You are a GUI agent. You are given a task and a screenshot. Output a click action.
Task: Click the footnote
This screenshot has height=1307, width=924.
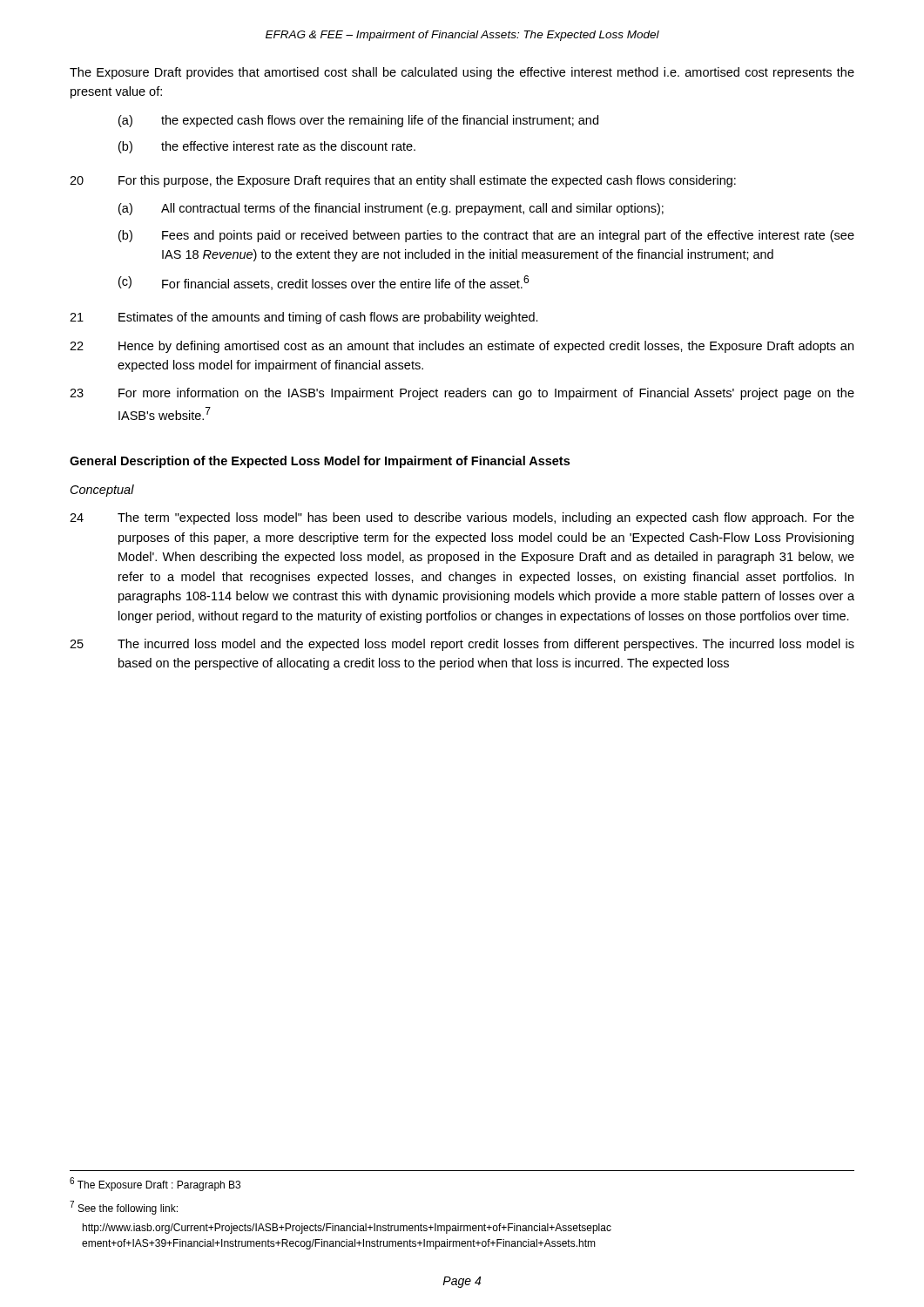[x=462, y=1213]
